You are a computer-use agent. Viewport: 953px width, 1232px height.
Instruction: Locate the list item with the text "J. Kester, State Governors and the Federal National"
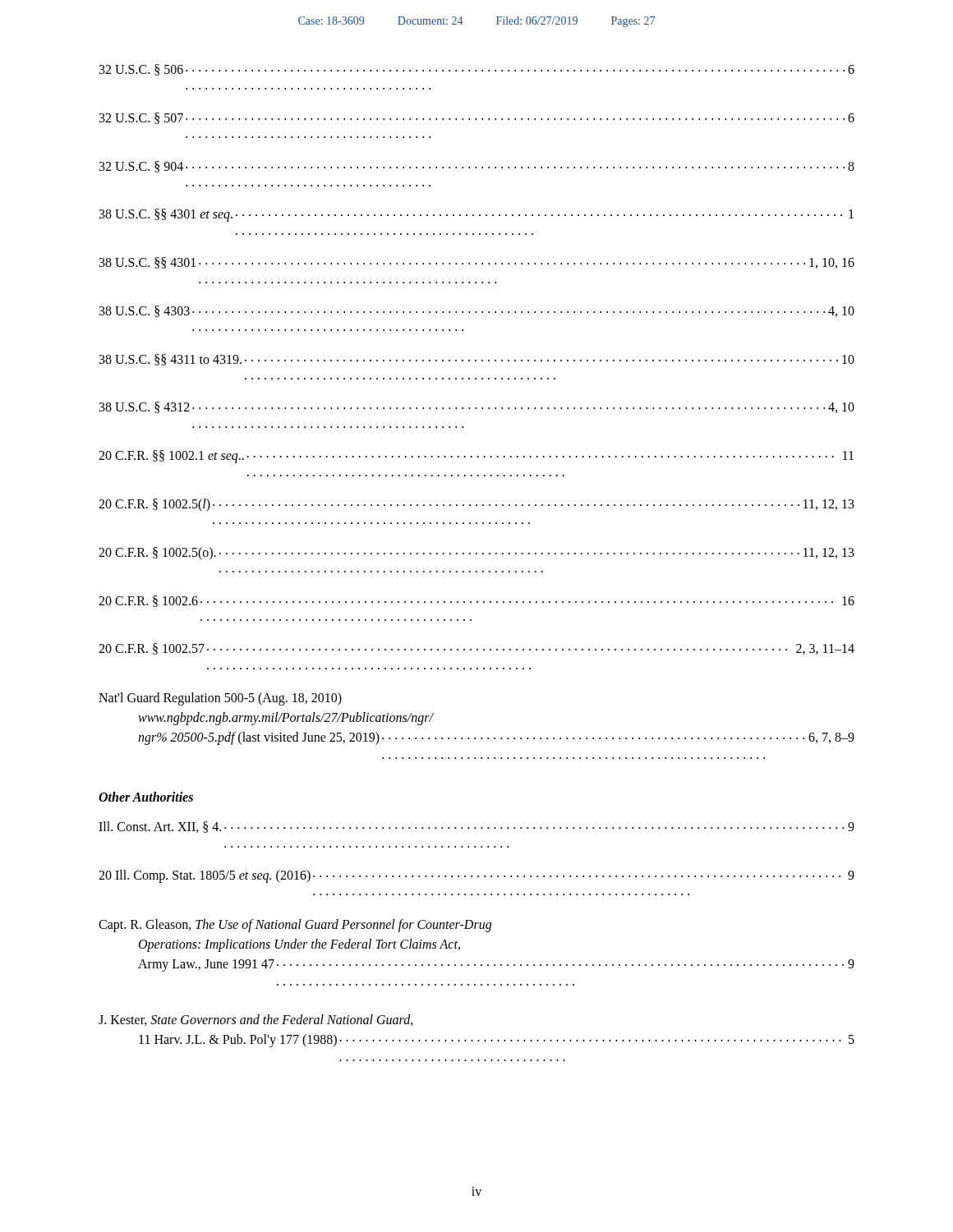click(476, 1040)
